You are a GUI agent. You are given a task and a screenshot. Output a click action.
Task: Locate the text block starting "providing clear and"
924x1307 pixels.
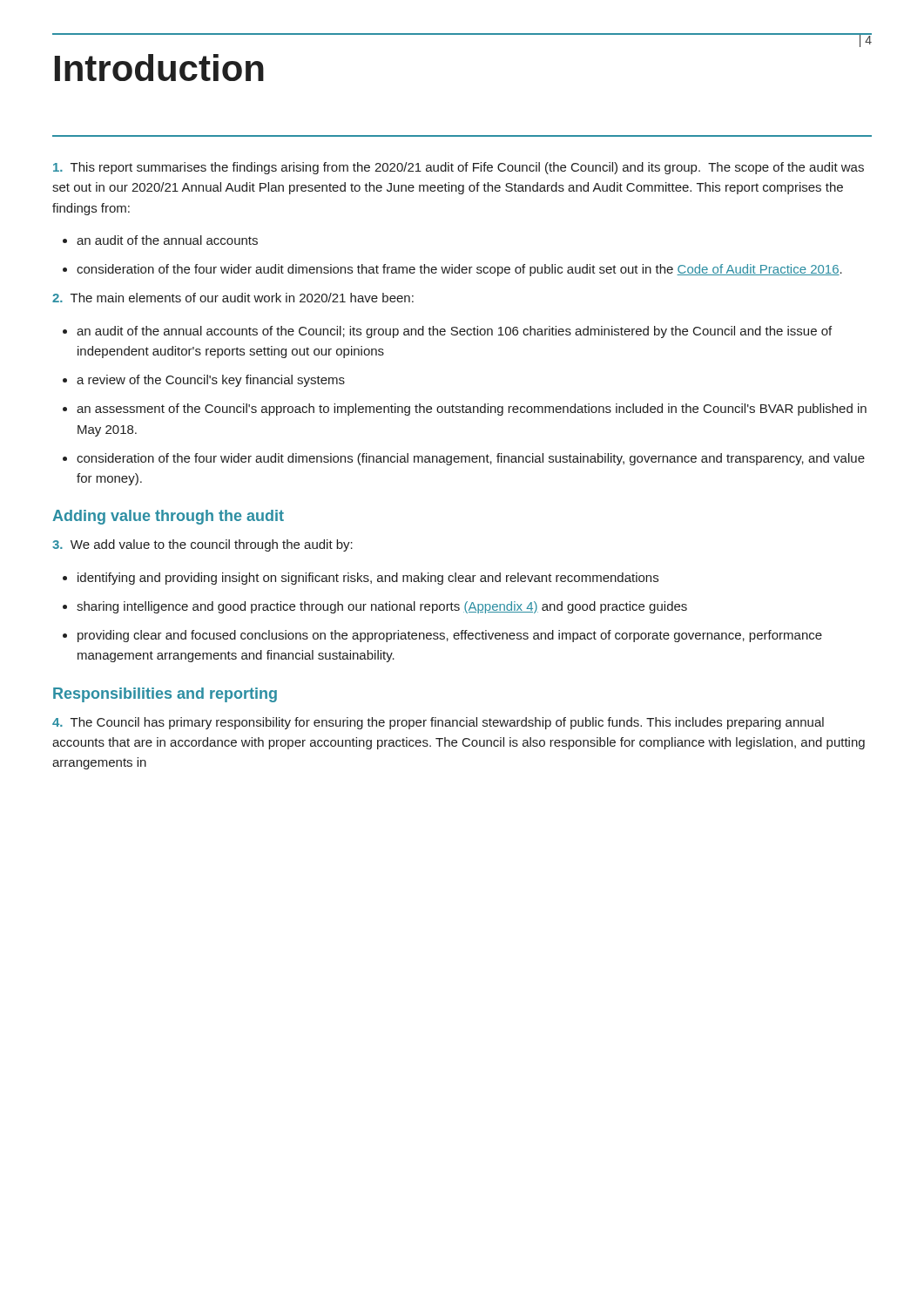[449, 645]
